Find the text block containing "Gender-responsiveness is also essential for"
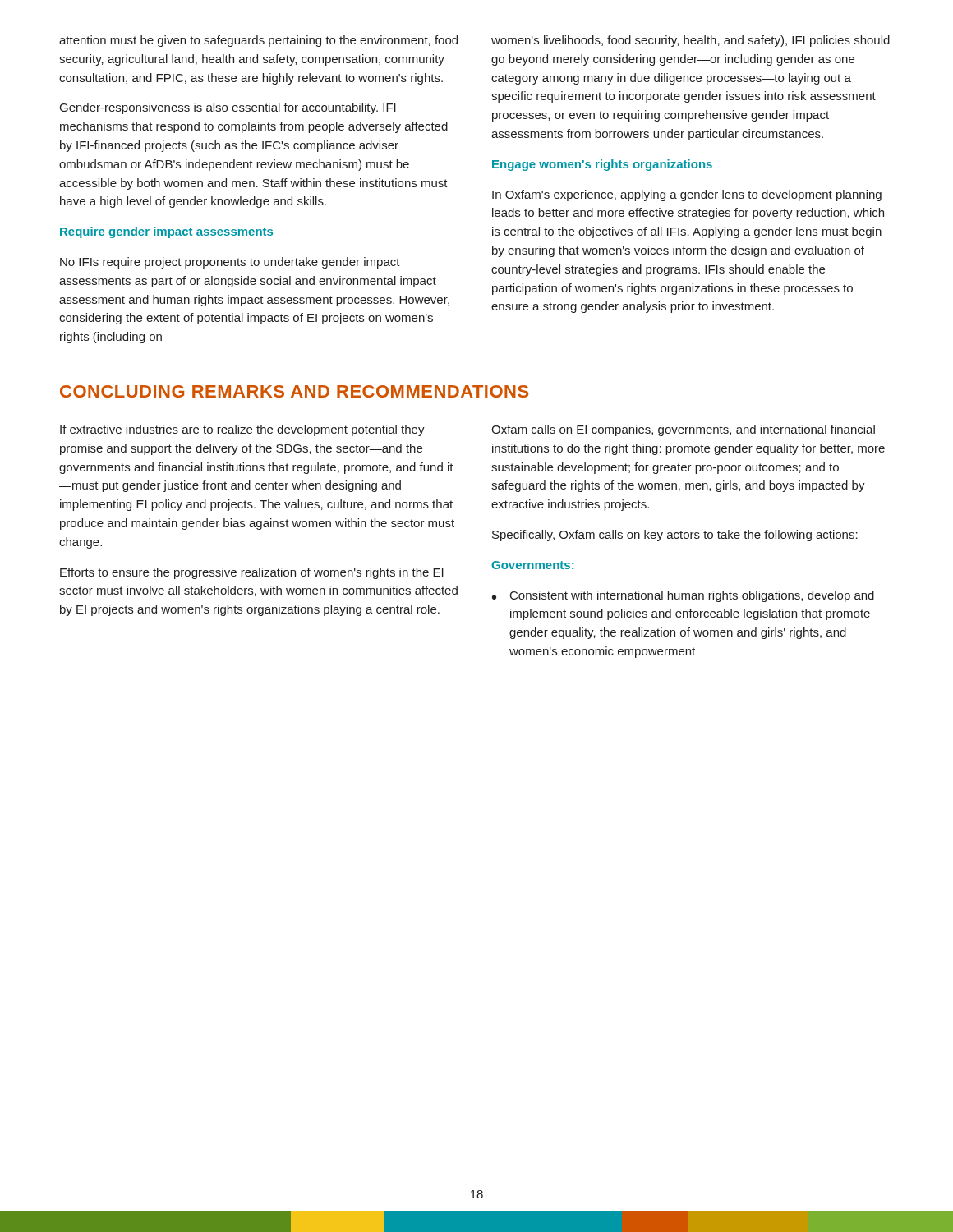Screen dimensions: 1232x953 point(260,155)
